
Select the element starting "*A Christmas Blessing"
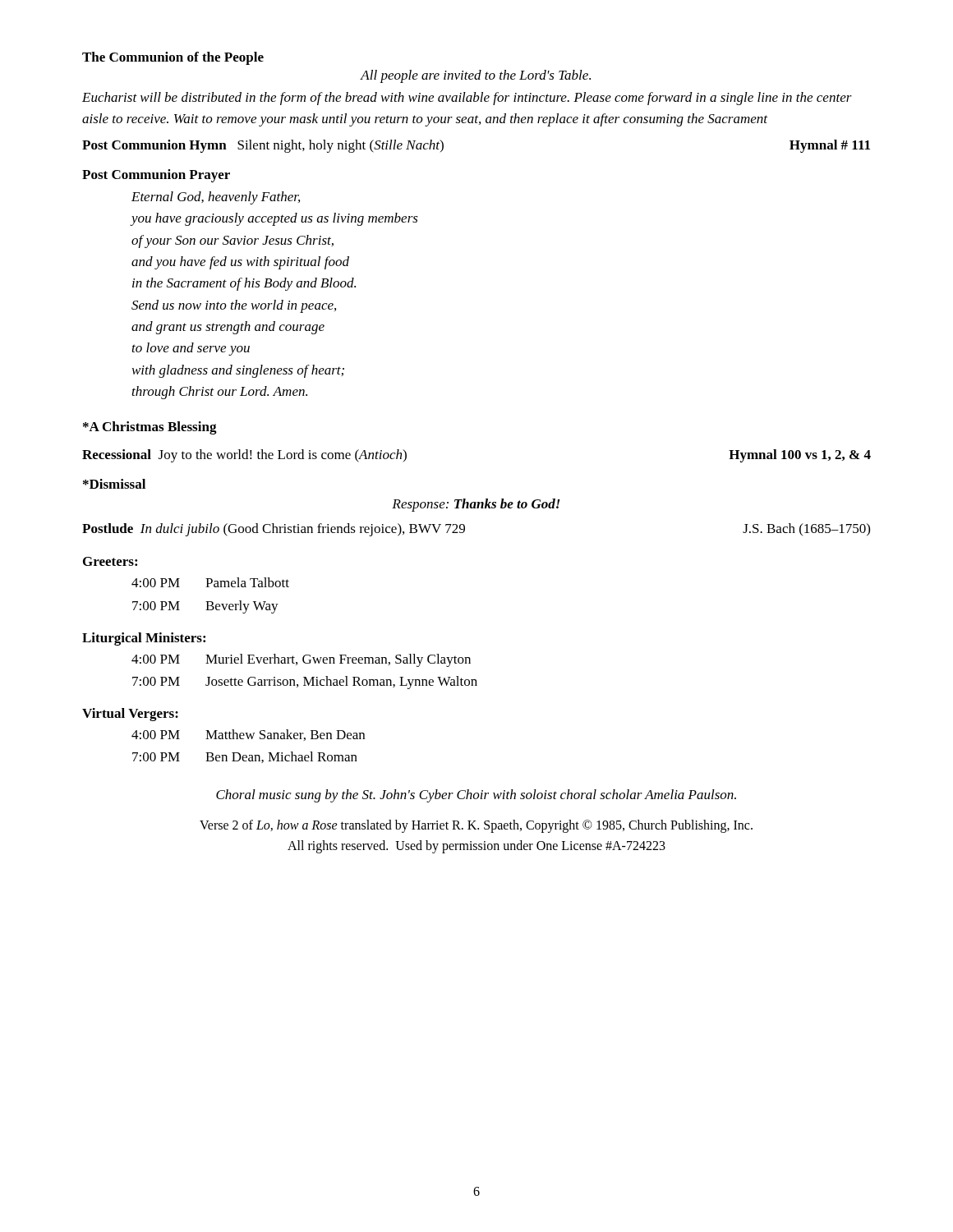149,427
